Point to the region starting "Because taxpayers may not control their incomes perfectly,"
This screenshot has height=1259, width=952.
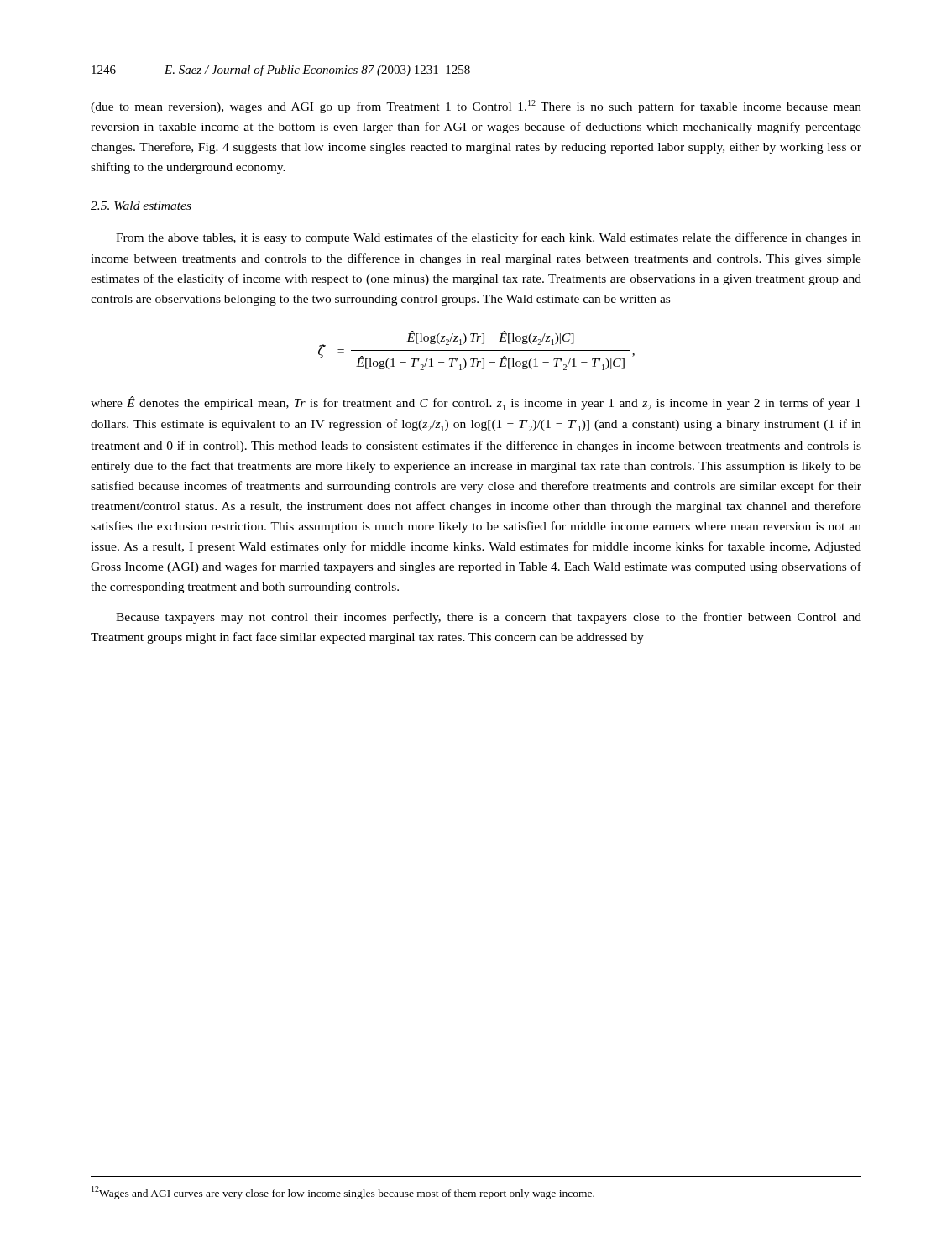(476, 627)
